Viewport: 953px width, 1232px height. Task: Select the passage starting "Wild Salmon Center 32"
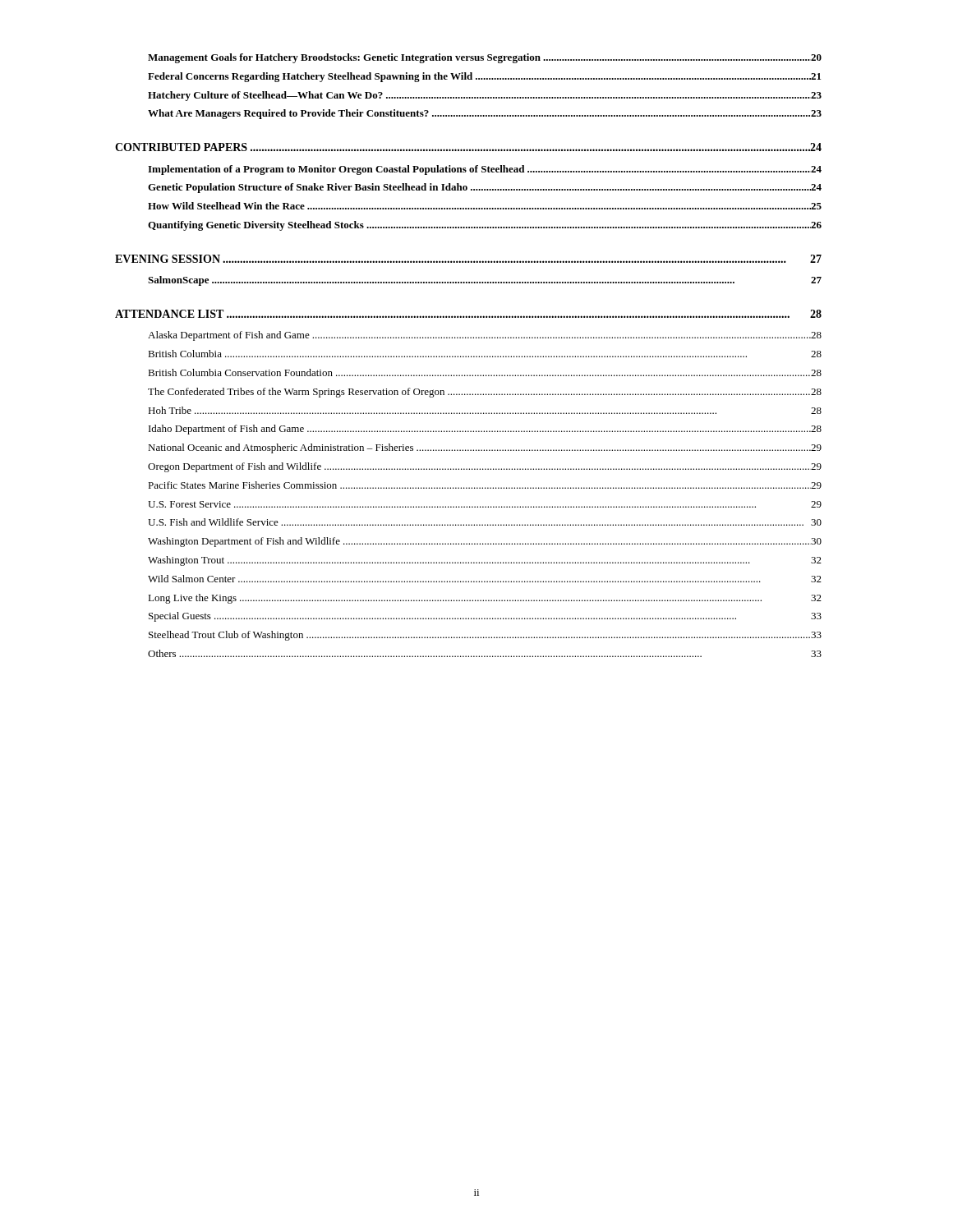pyautogui.click(x=485, y=579)
